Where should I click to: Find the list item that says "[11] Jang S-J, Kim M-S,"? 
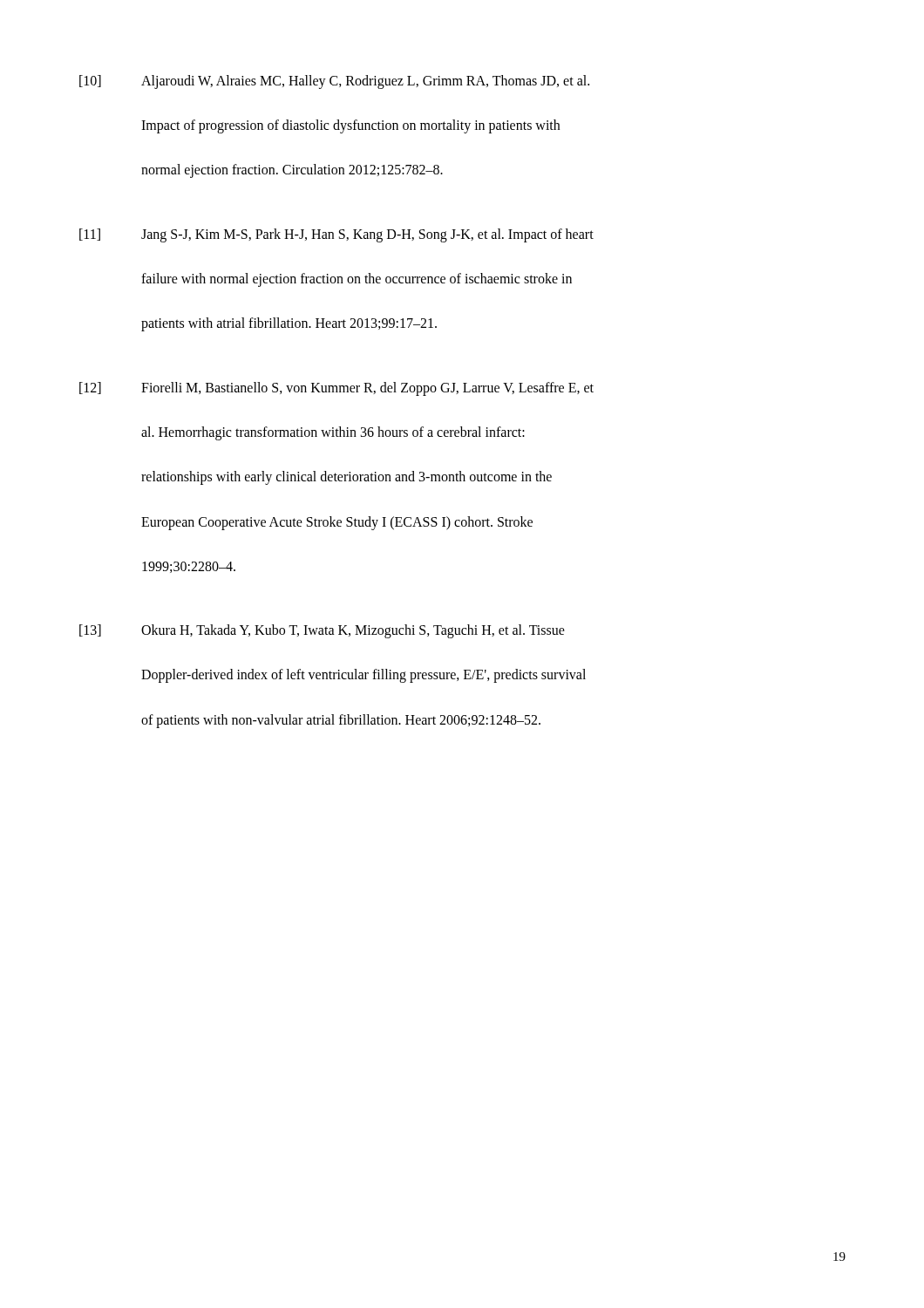coord(462,279)
